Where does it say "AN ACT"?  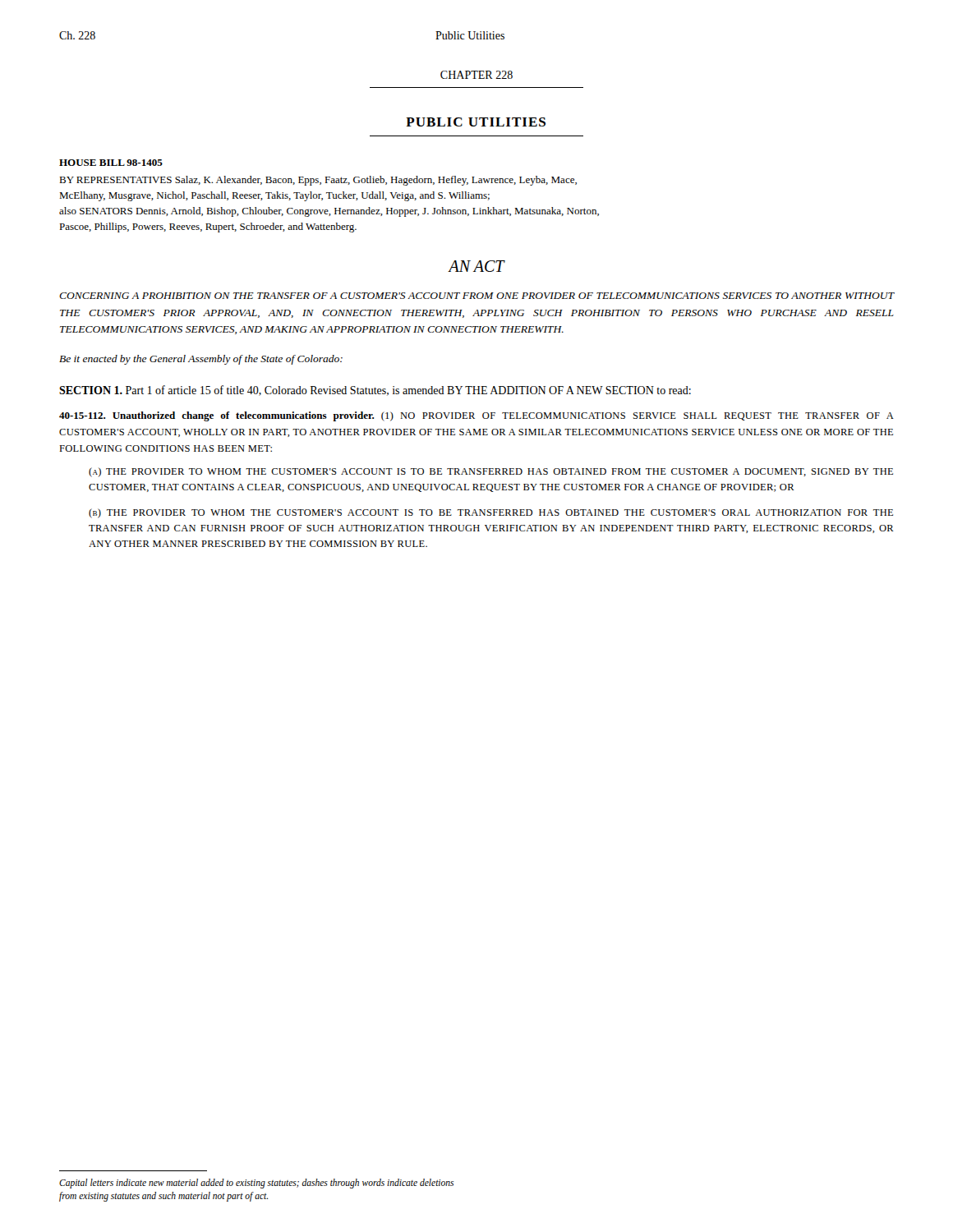pos(476,266)
